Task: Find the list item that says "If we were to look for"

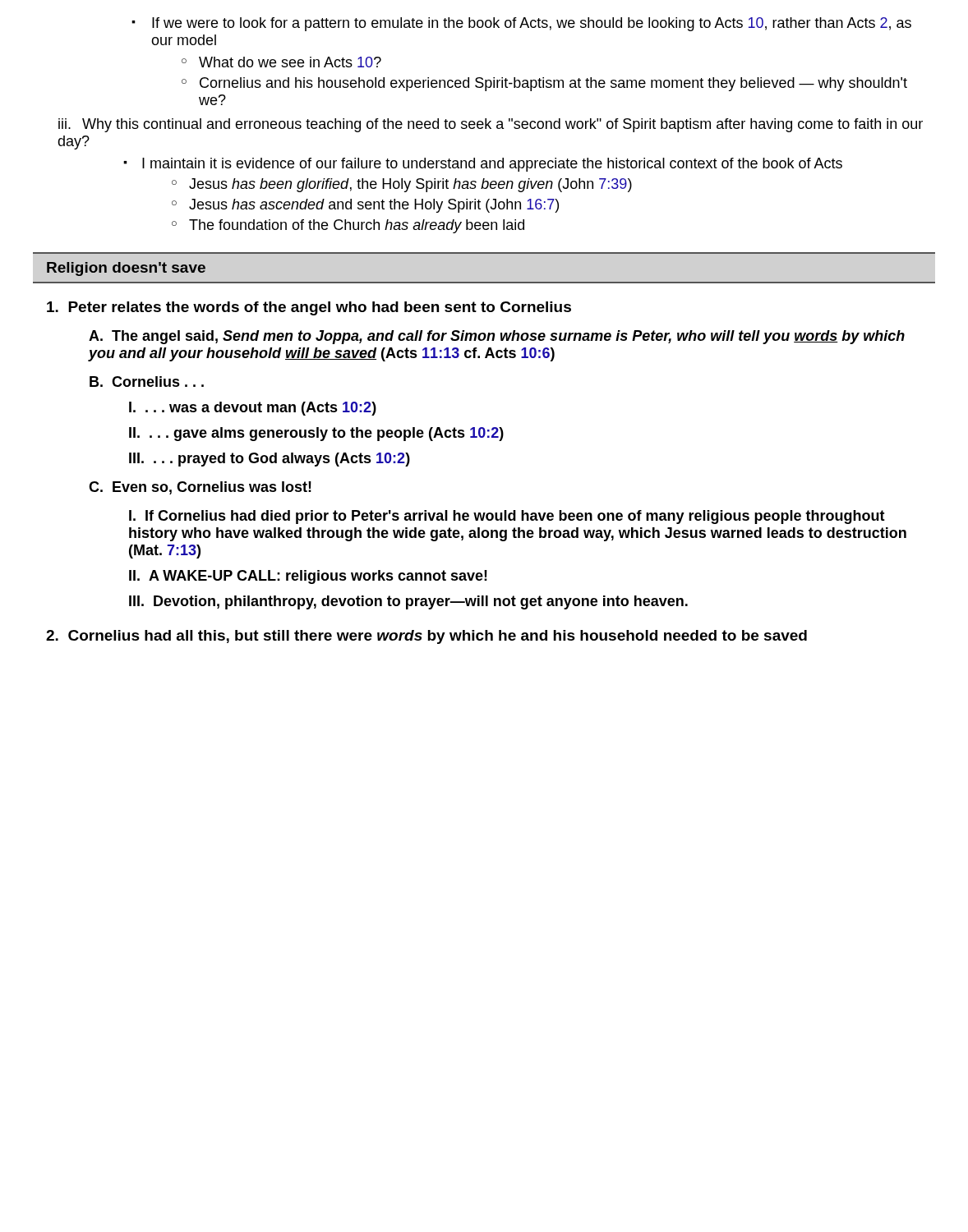Action: (x=521, y=24)
